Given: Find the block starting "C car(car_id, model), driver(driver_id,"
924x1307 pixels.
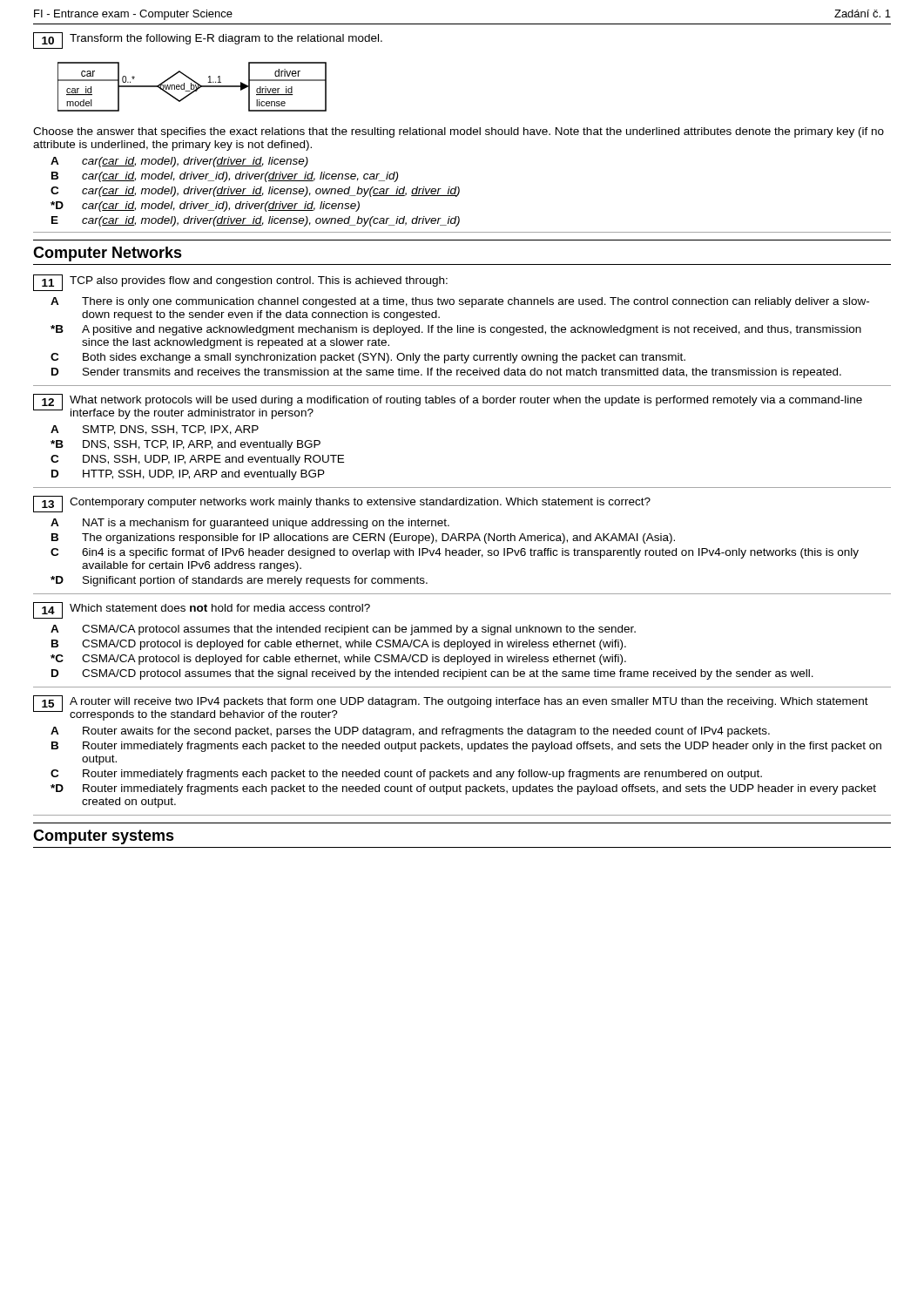Looking at the screenshot, I should [x=255, y=192].
